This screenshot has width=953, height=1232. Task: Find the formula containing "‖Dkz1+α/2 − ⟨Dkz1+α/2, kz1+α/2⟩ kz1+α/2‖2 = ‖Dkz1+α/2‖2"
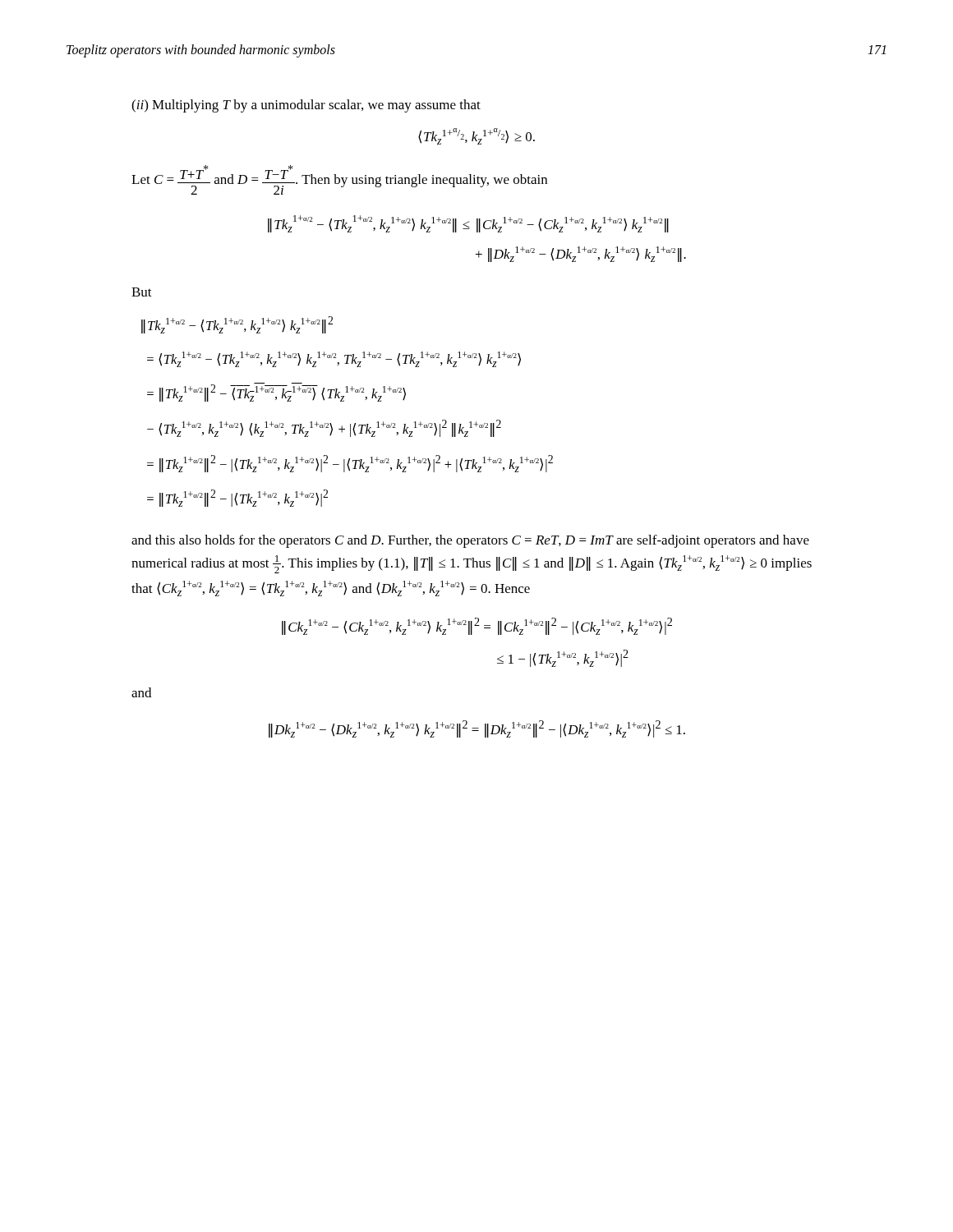[x=476, y=729]
